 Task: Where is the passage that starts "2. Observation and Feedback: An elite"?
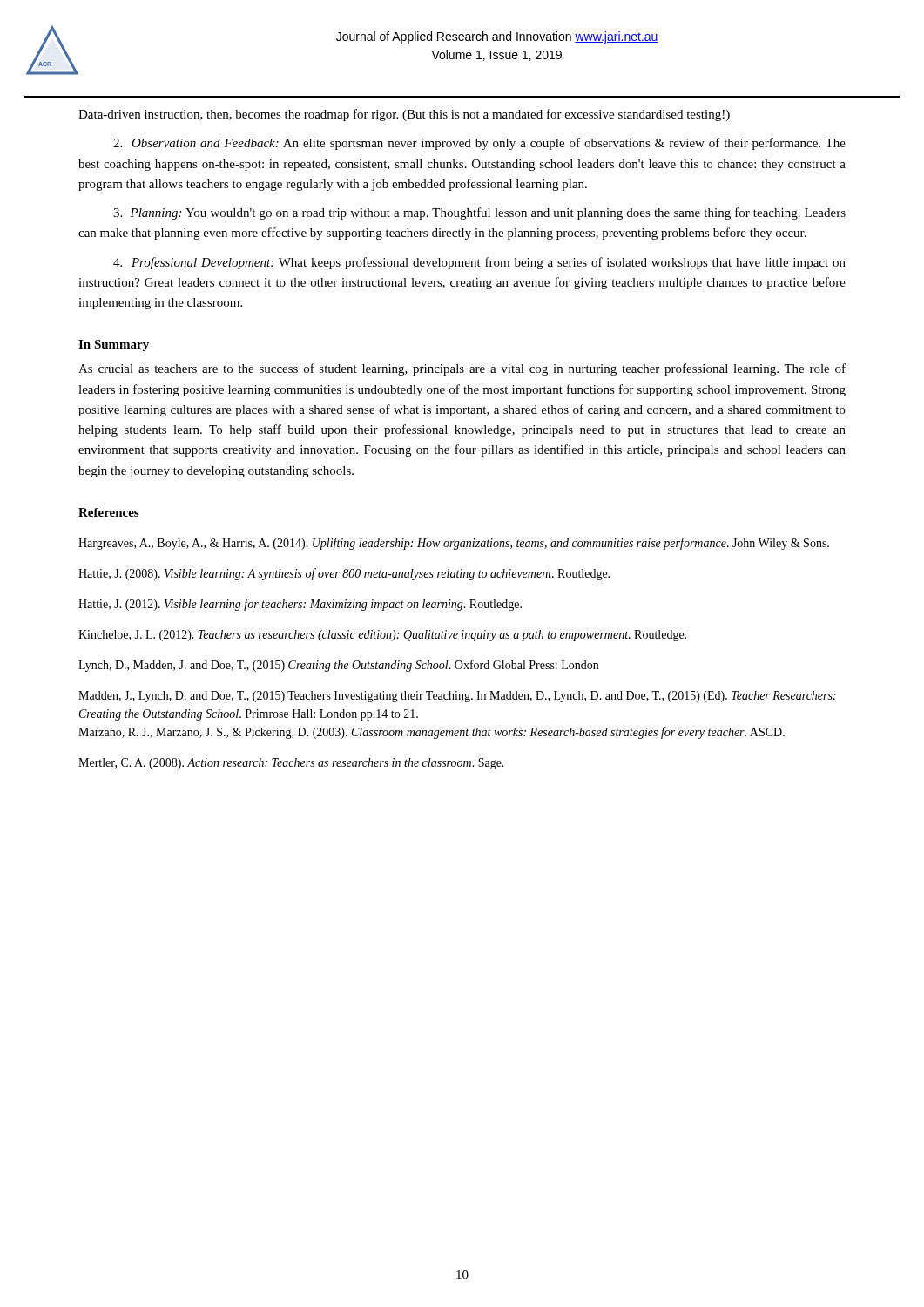(462, 163)
